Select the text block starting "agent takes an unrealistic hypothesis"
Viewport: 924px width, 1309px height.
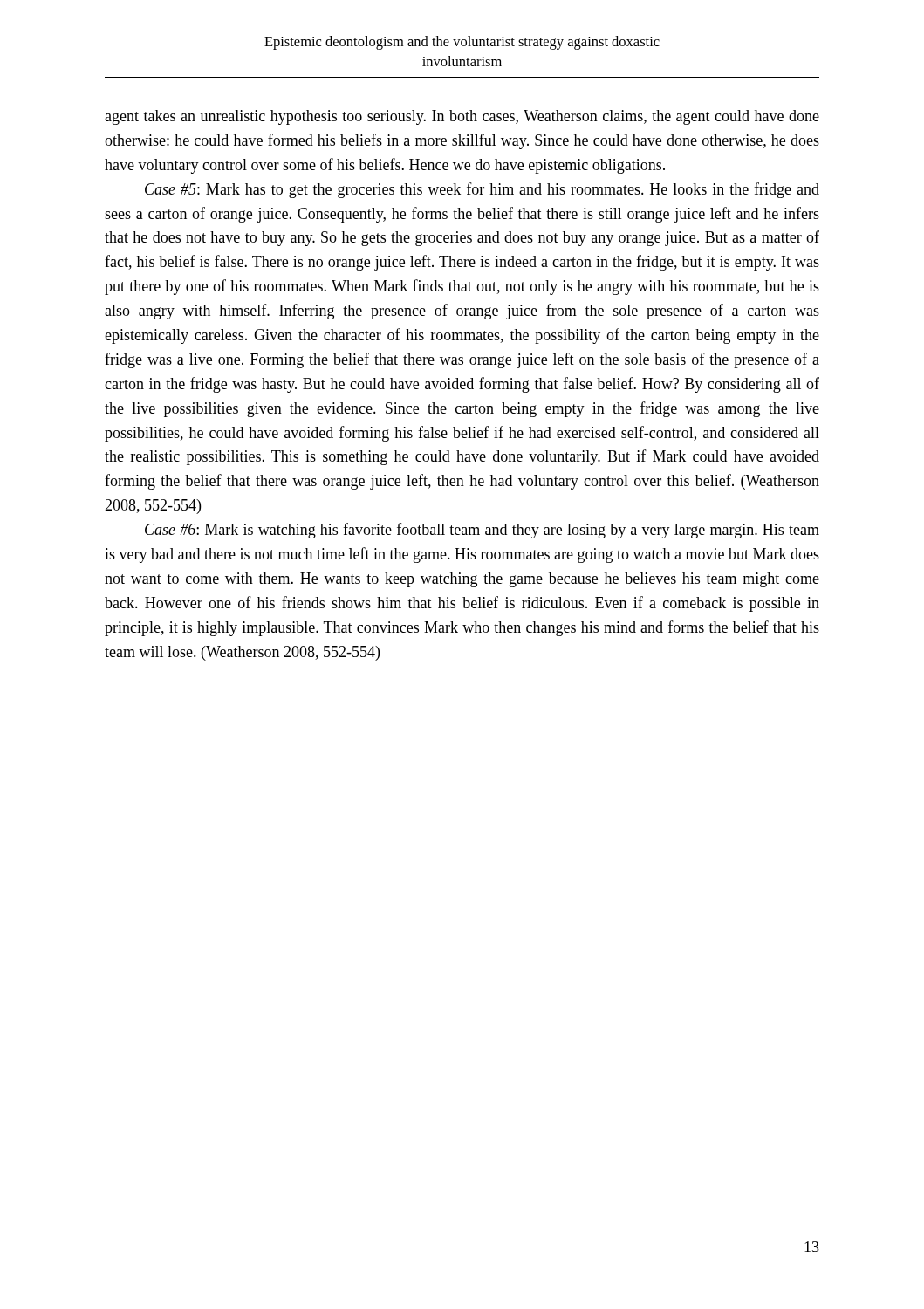[462, 140]
